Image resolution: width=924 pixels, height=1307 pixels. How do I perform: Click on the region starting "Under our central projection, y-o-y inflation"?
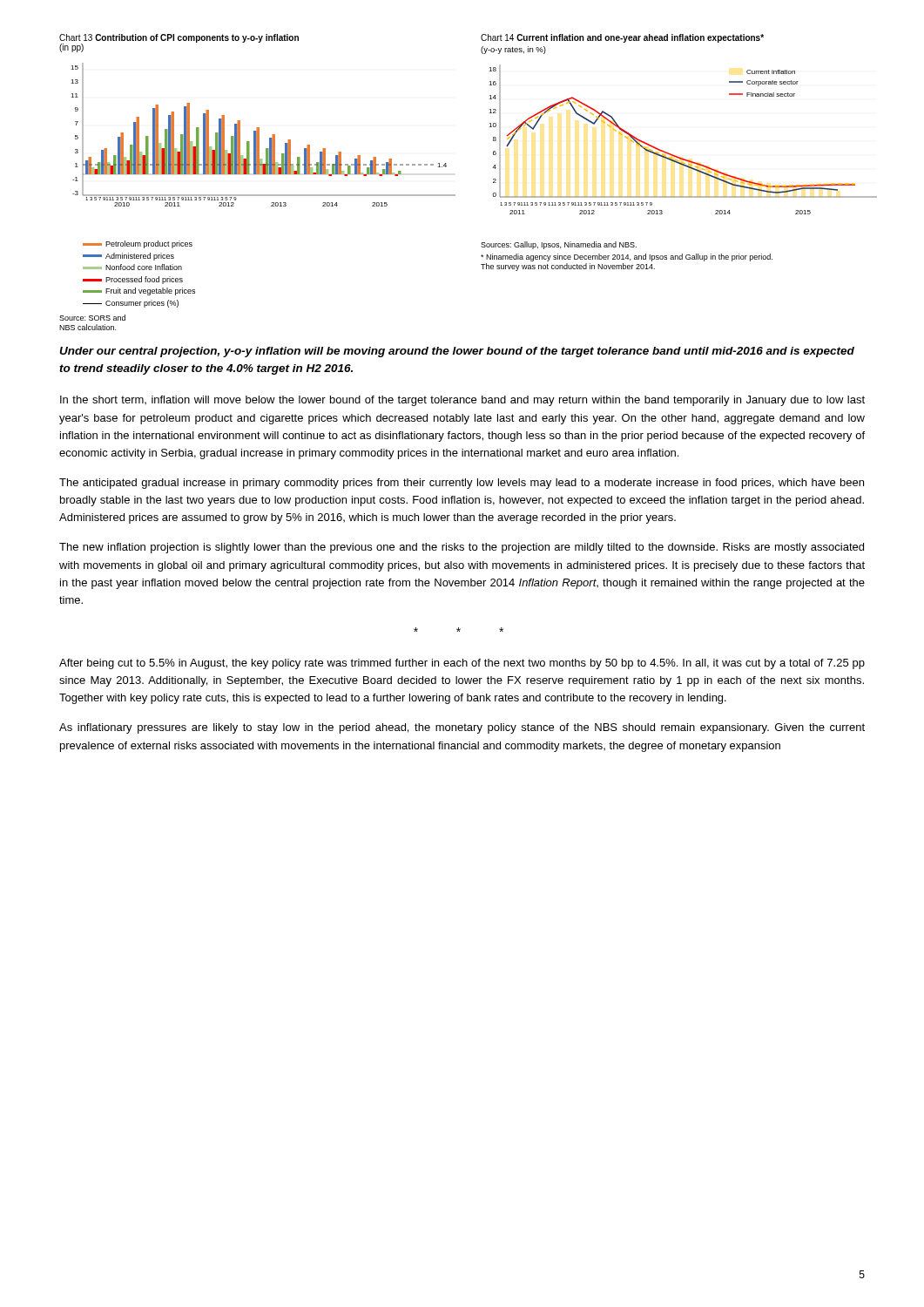[457, 359]
